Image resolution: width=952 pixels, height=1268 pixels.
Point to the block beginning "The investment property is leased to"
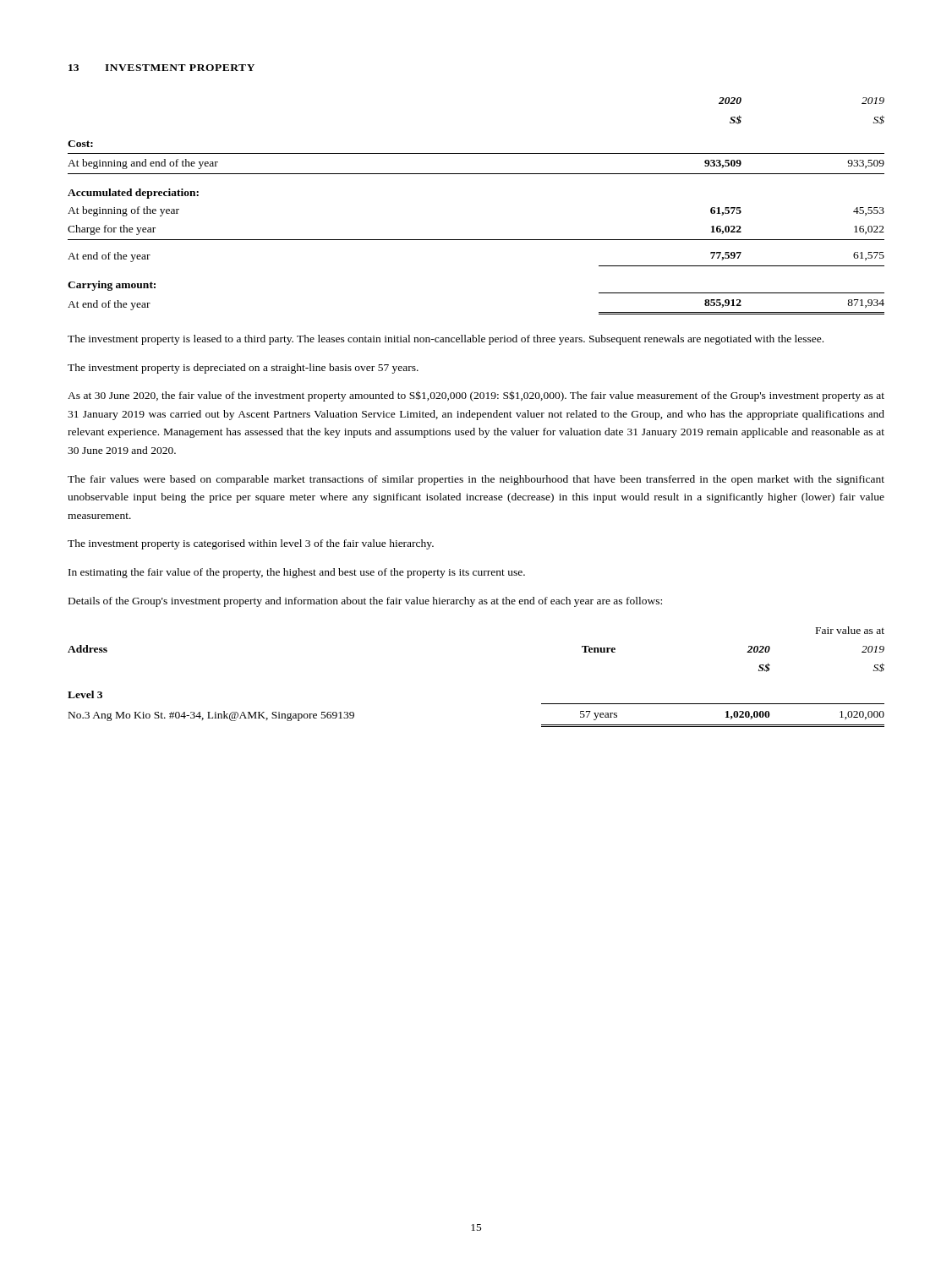(446, 339)
